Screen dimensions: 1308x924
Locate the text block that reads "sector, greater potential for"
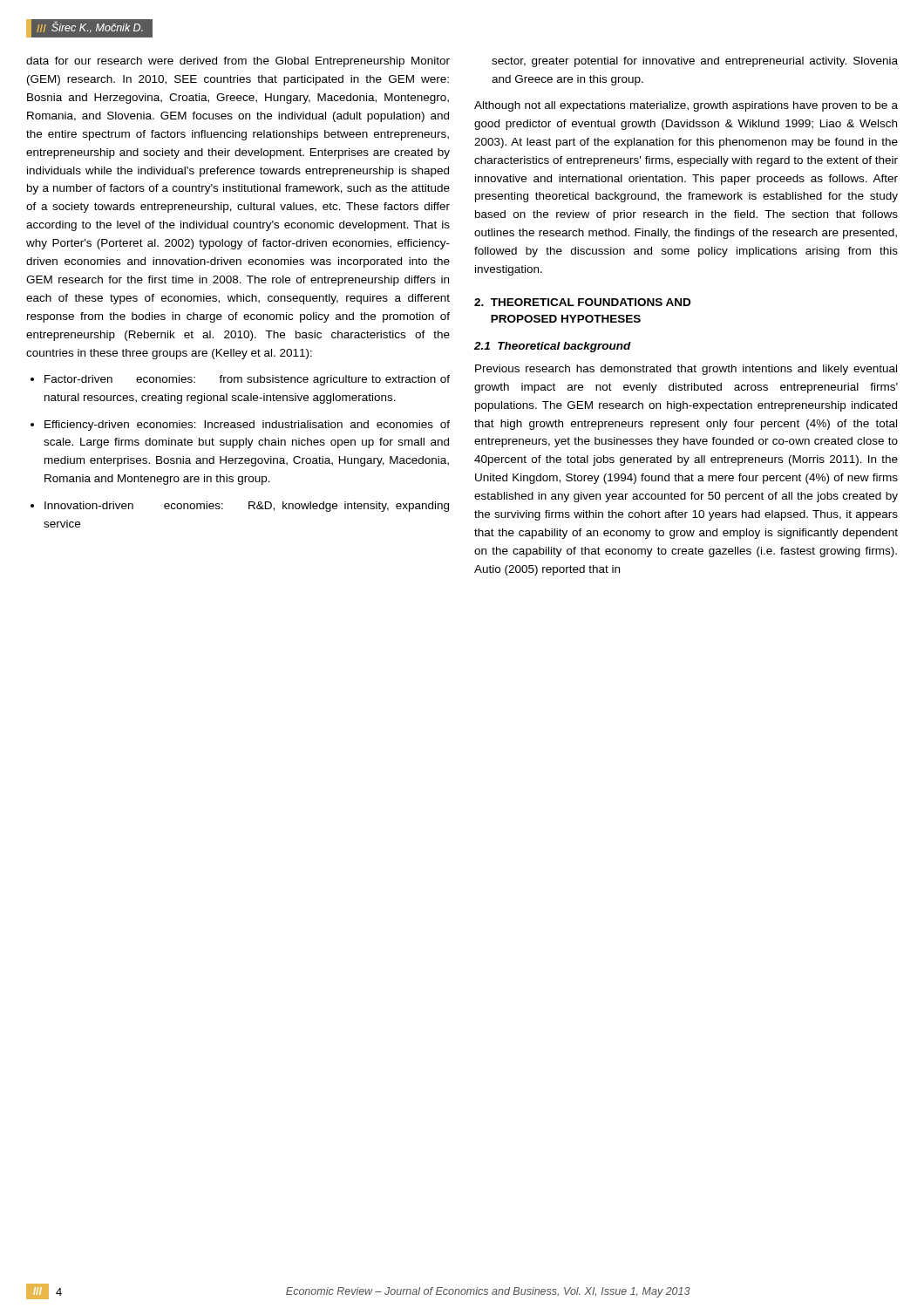(x=686, y=166)
